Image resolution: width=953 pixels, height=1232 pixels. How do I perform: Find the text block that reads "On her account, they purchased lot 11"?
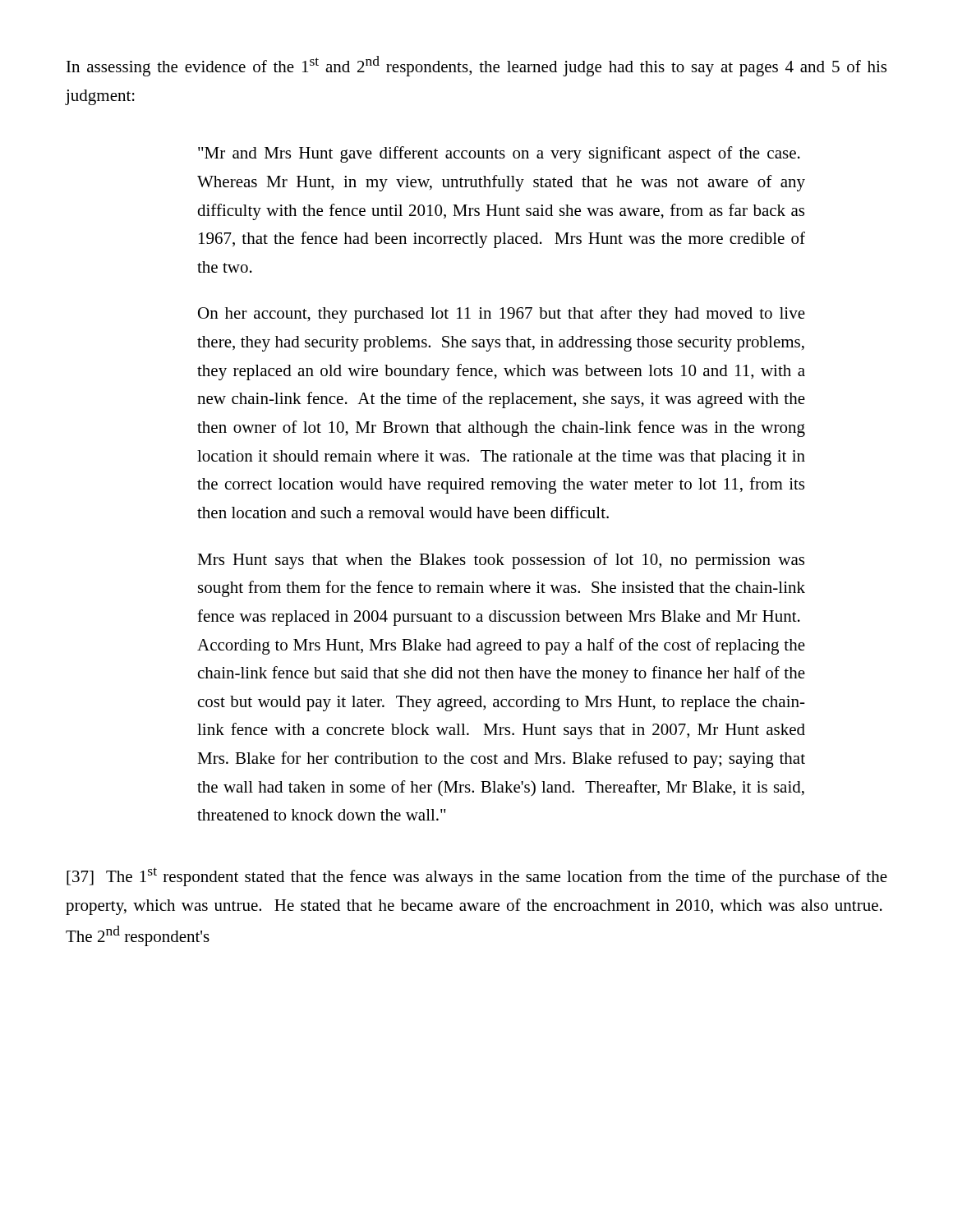[x=501, y=413]
